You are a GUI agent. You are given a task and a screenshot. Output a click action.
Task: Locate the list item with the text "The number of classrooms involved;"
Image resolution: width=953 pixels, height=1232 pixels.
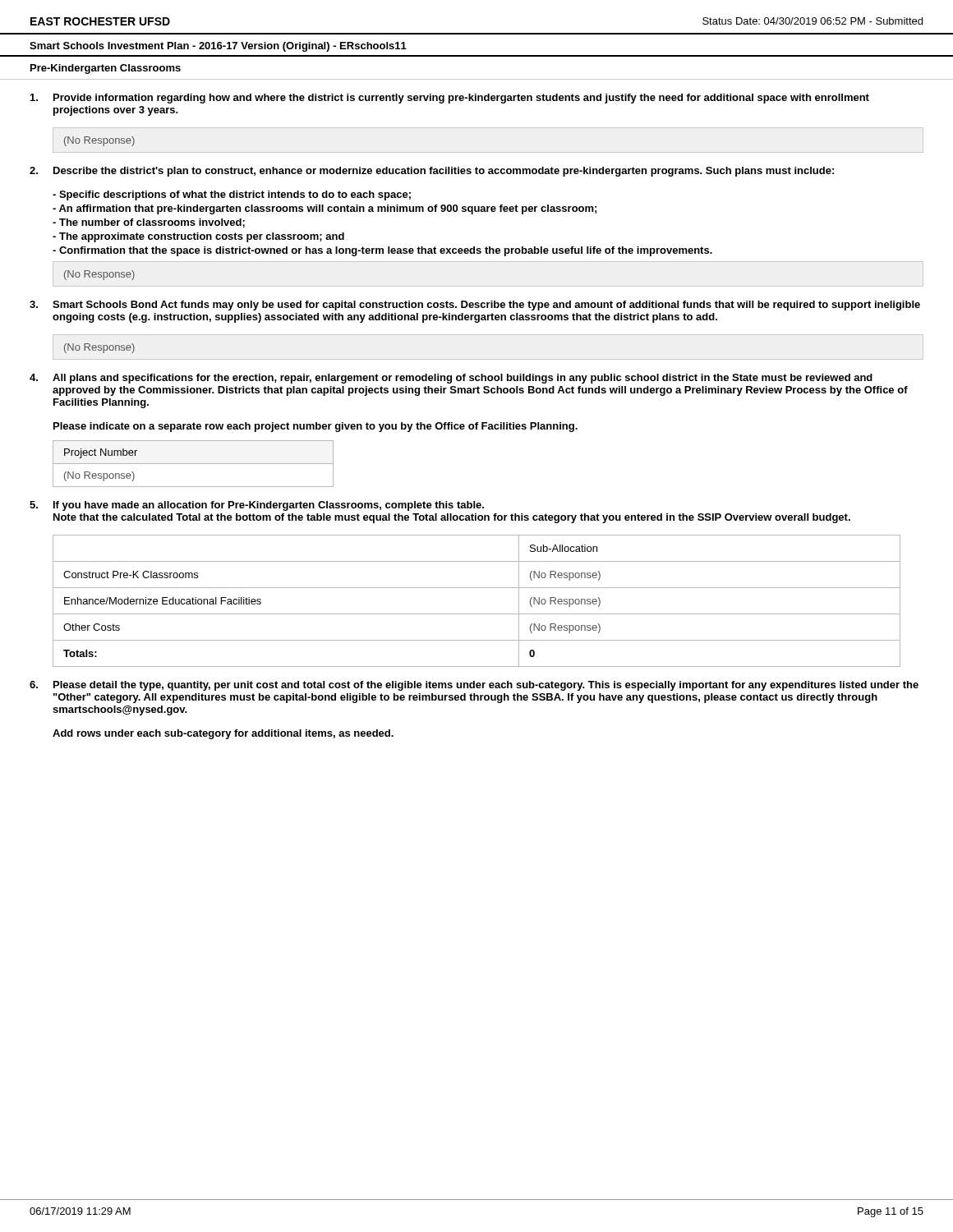(149, 222)
